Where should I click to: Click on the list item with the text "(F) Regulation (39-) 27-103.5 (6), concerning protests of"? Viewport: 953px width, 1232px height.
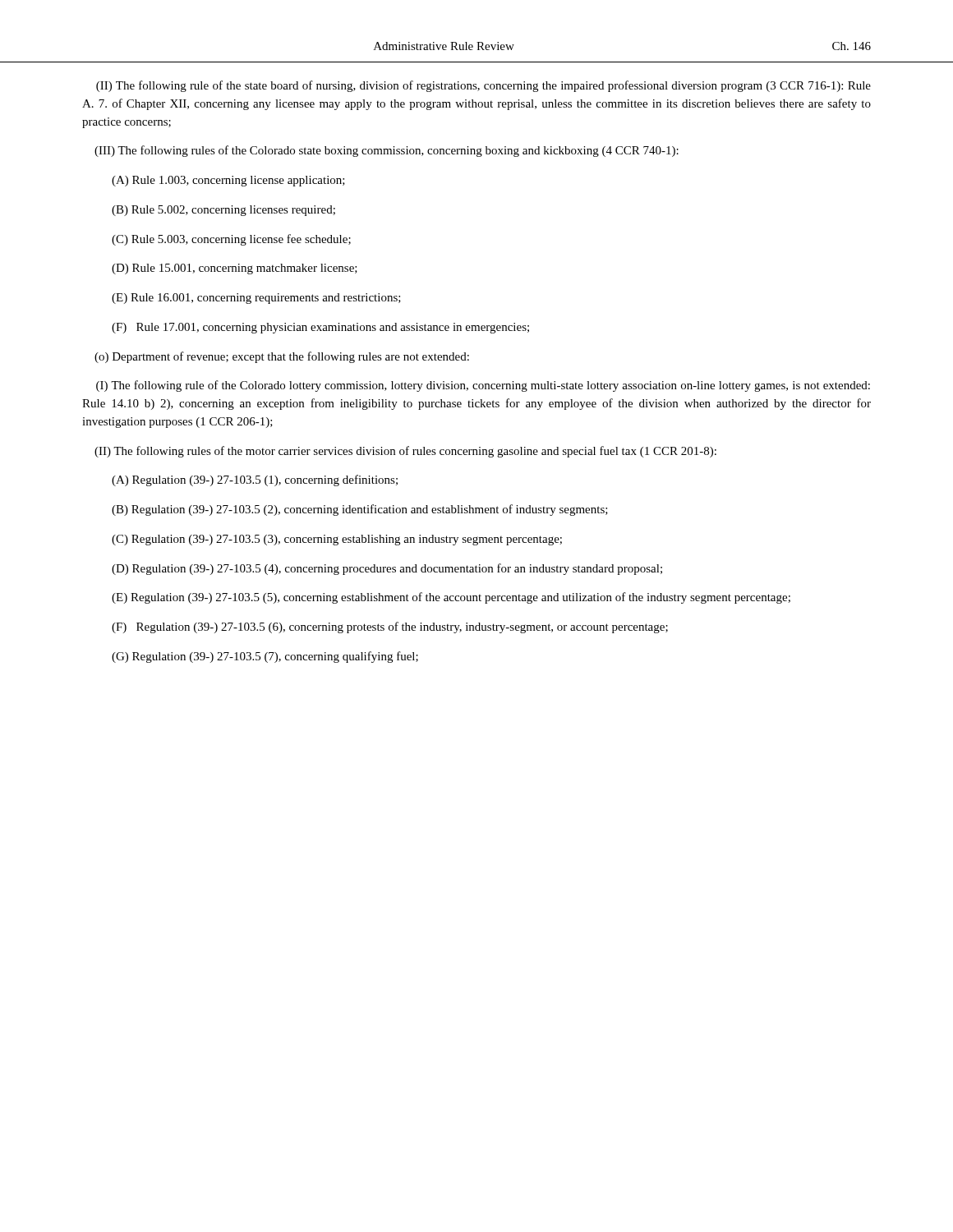[x=390, y=627]
